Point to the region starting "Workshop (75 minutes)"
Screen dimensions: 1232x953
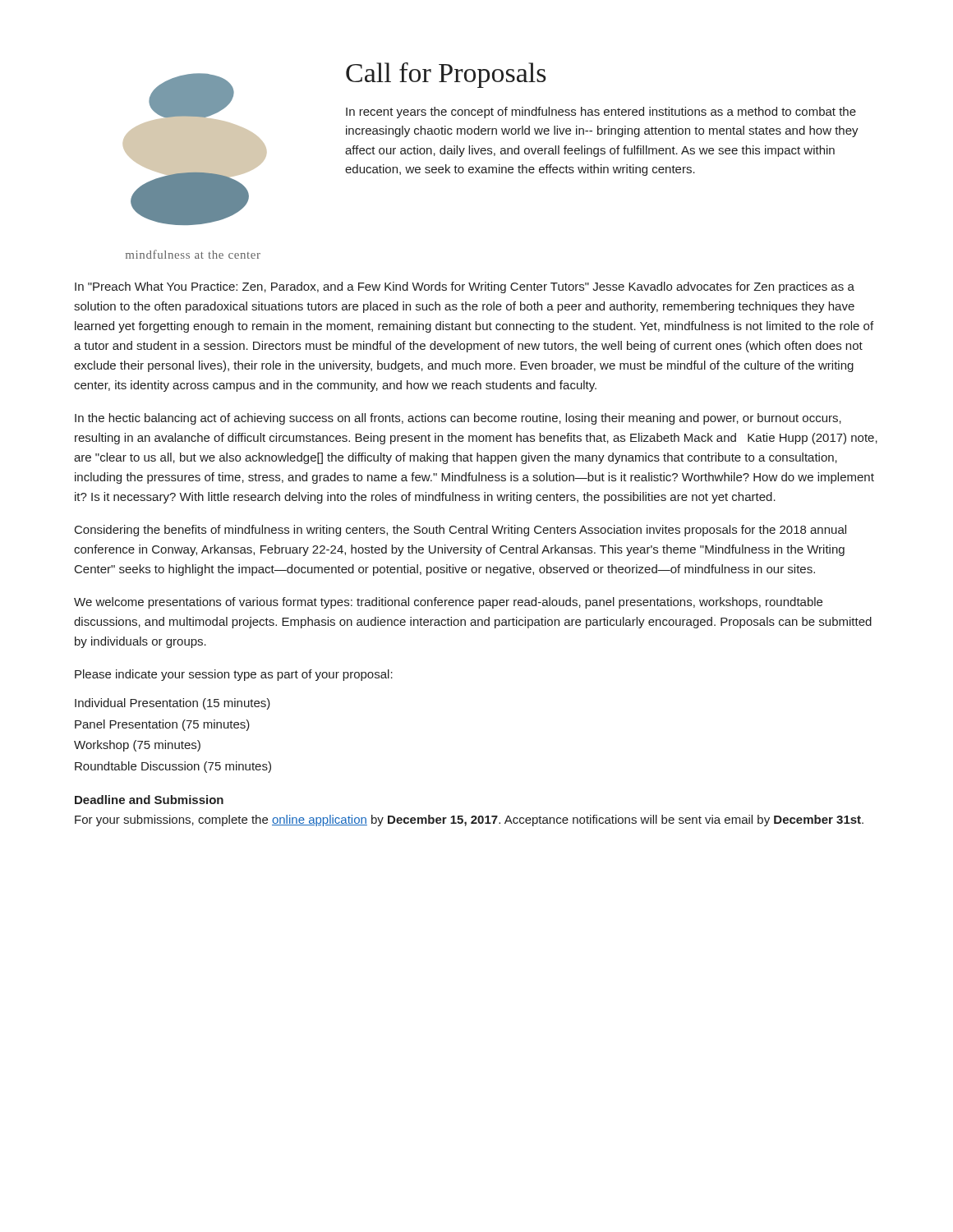pos(138,745)
